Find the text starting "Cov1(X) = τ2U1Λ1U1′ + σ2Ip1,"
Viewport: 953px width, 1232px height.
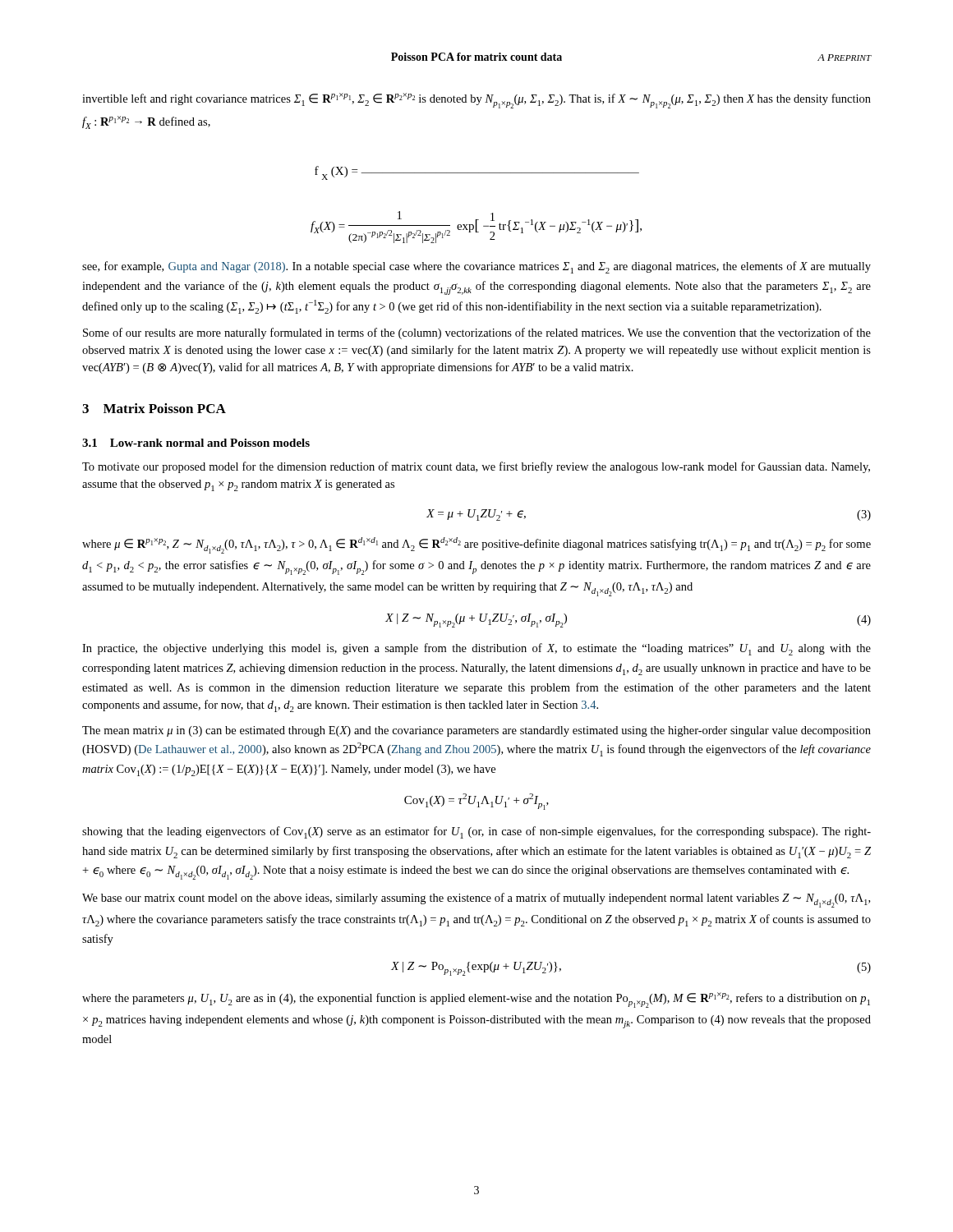(x=476, y=801)
